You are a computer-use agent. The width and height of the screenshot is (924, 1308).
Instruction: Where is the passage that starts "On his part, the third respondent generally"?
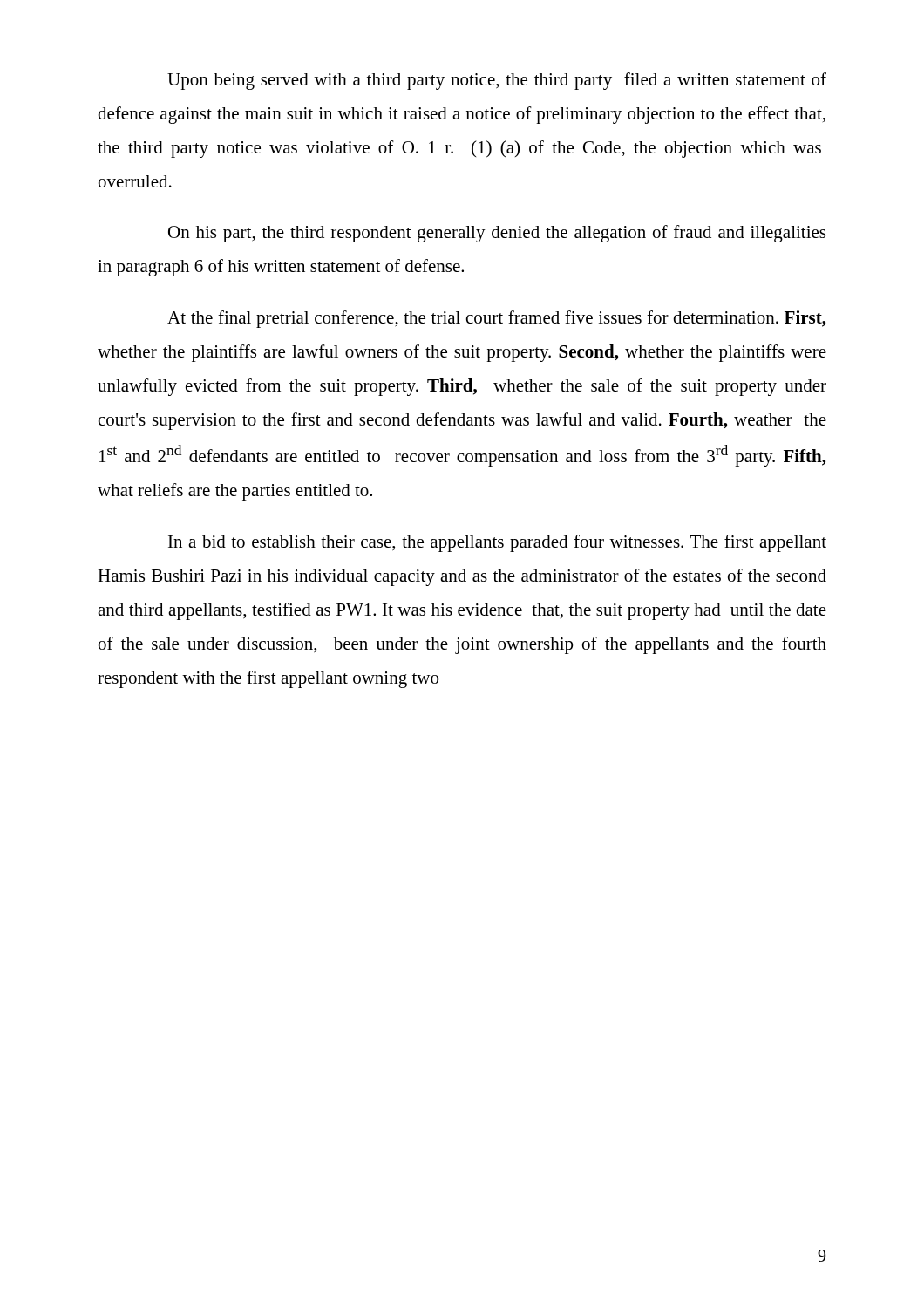coord(462,249)
